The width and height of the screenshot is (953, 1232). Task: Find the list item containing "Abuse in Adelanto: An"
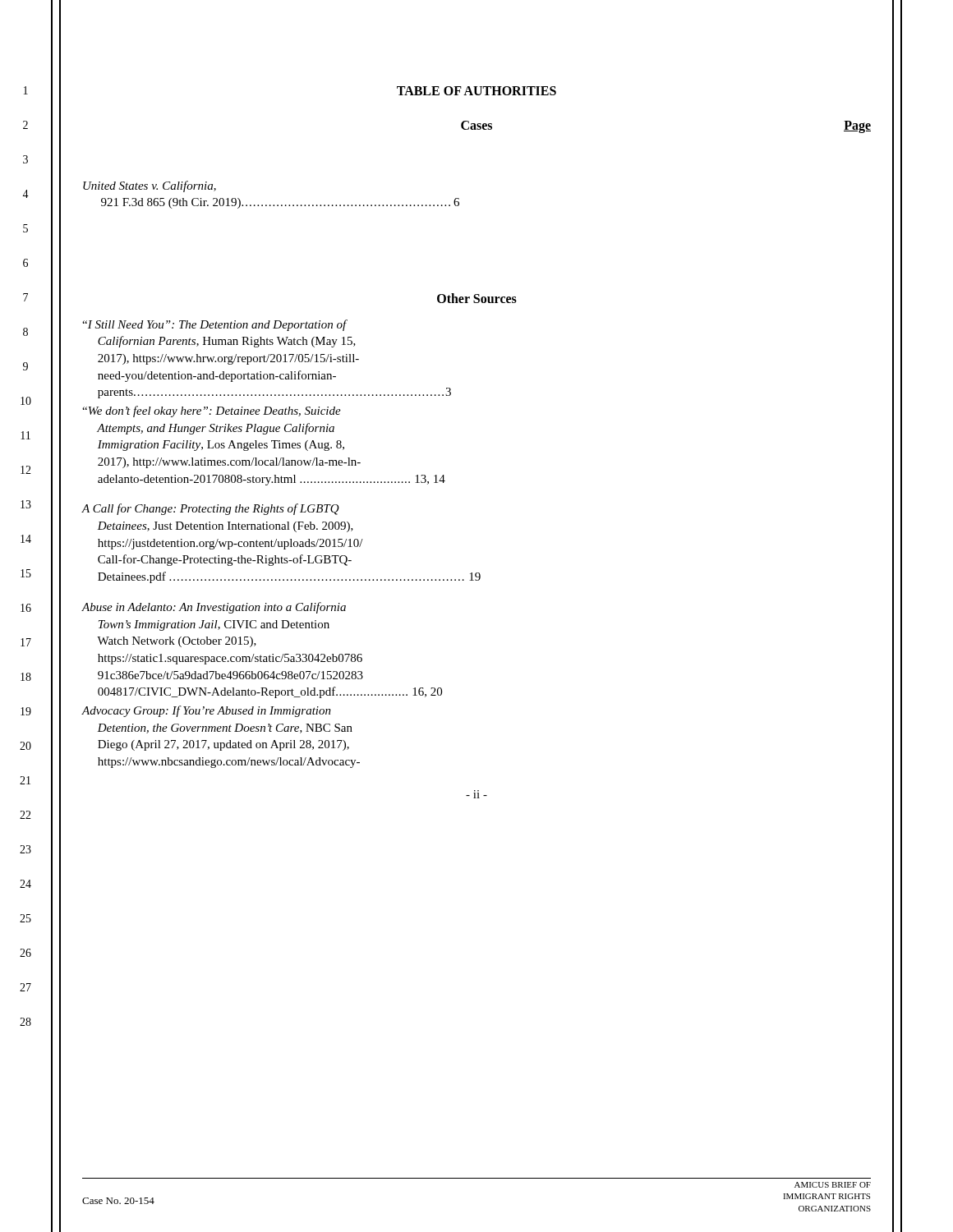click(262, 649)
